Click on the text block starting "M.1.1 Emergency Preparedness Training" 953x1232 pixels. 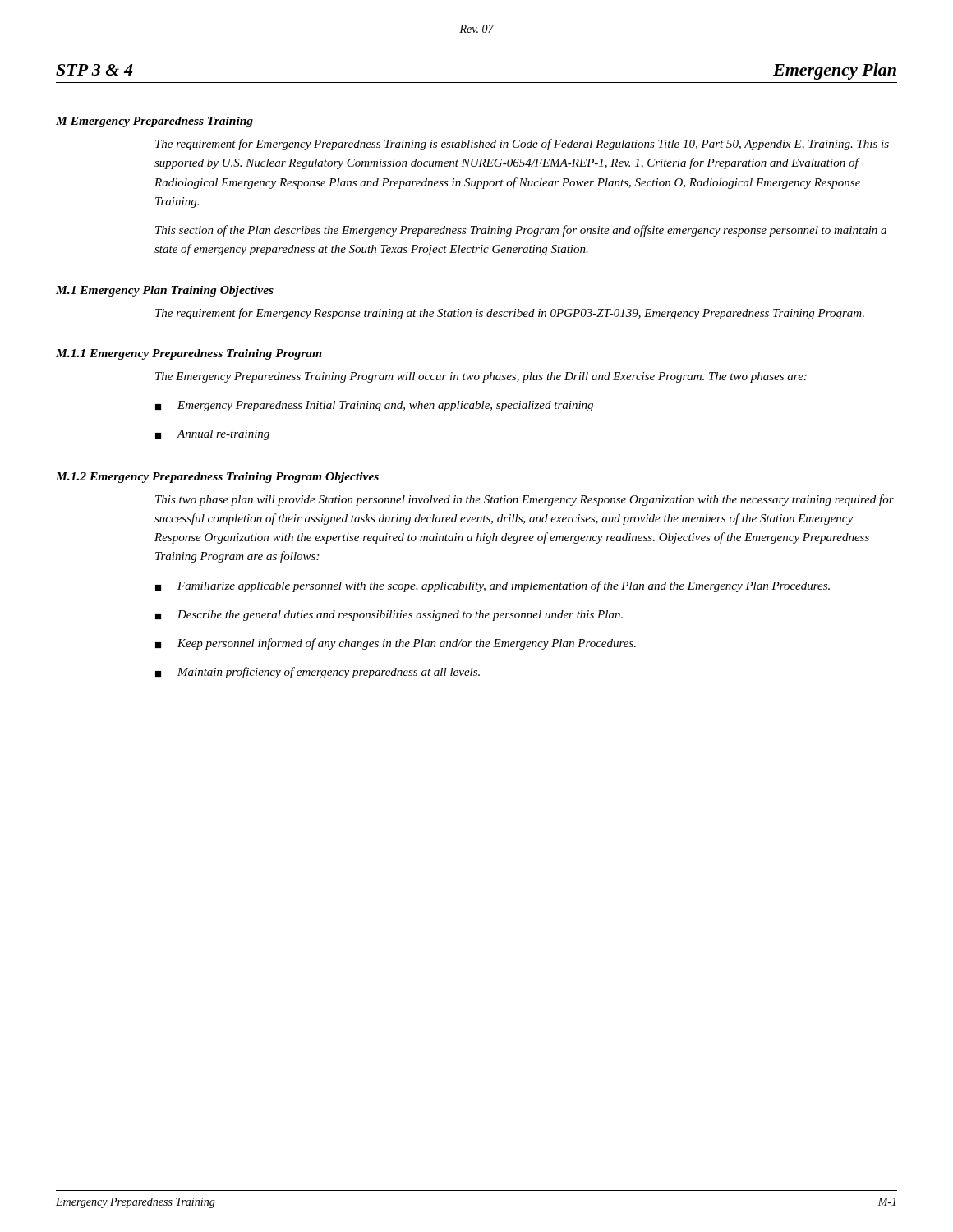tap(189, 353)
